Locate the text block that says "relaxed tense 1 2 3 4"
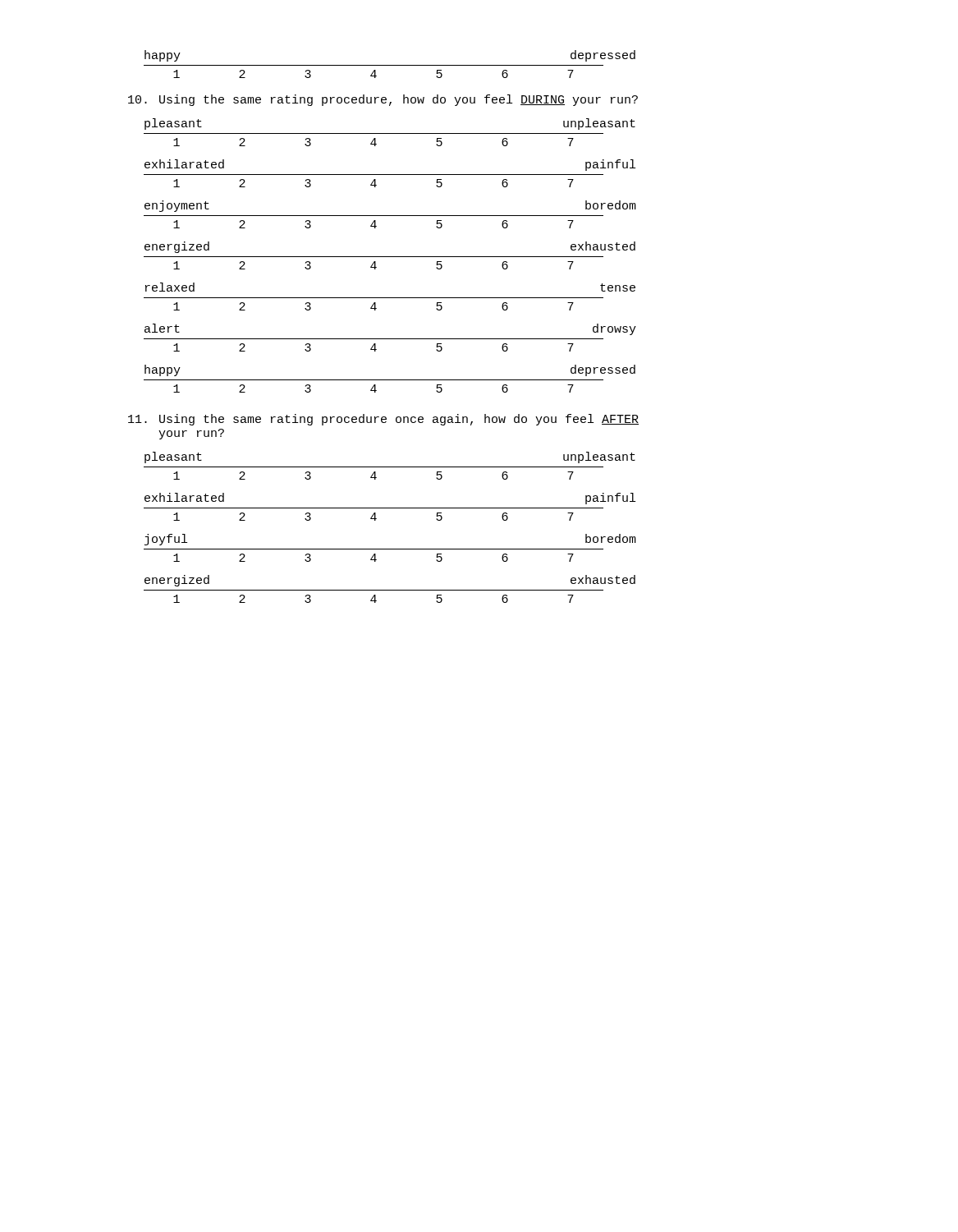Screen dimensions: 1232x958 point(390,298)
